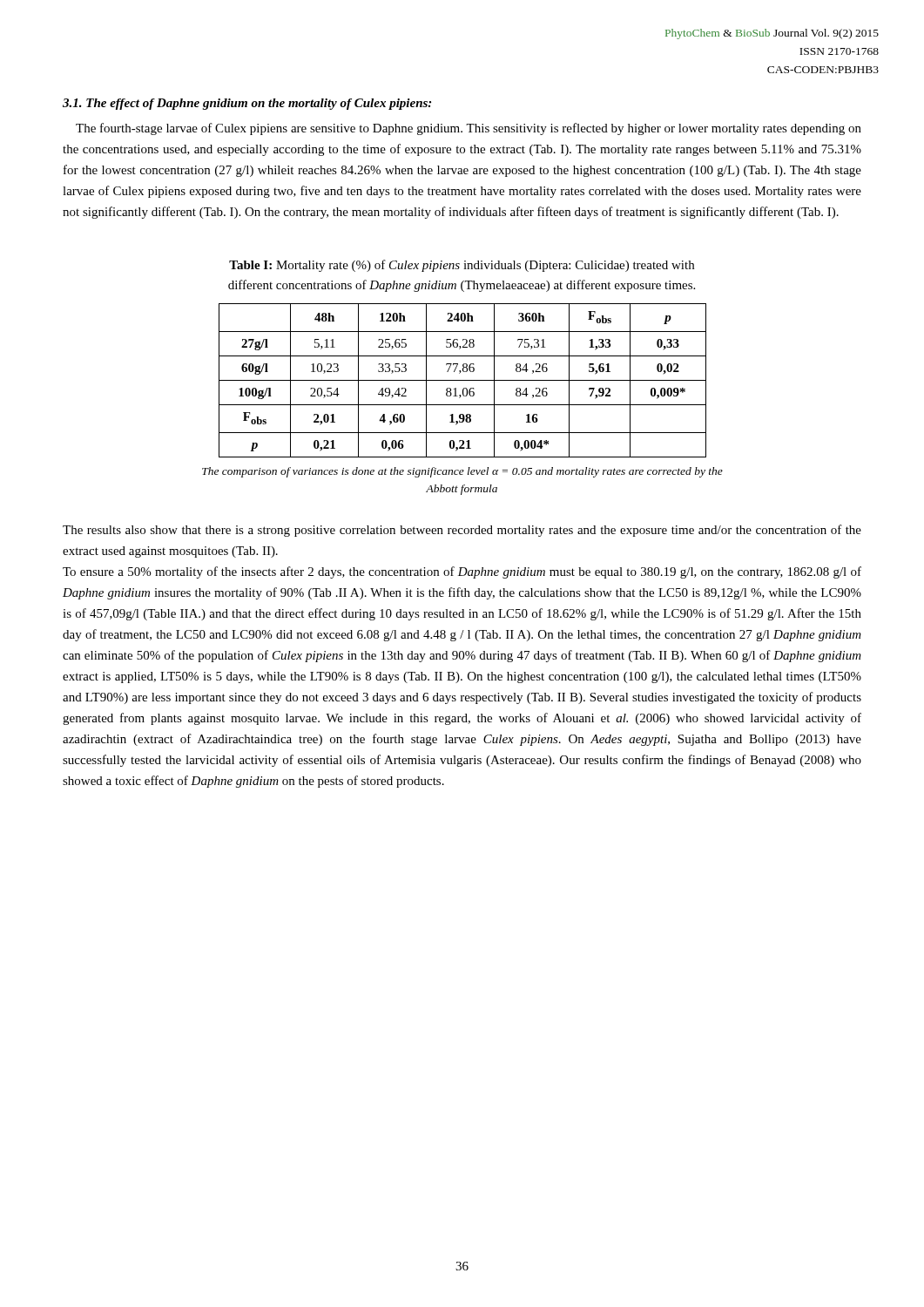Click the section header that begins "3.1. The effect of Daphne"
924x1307 pixels.
pos(247,103)
